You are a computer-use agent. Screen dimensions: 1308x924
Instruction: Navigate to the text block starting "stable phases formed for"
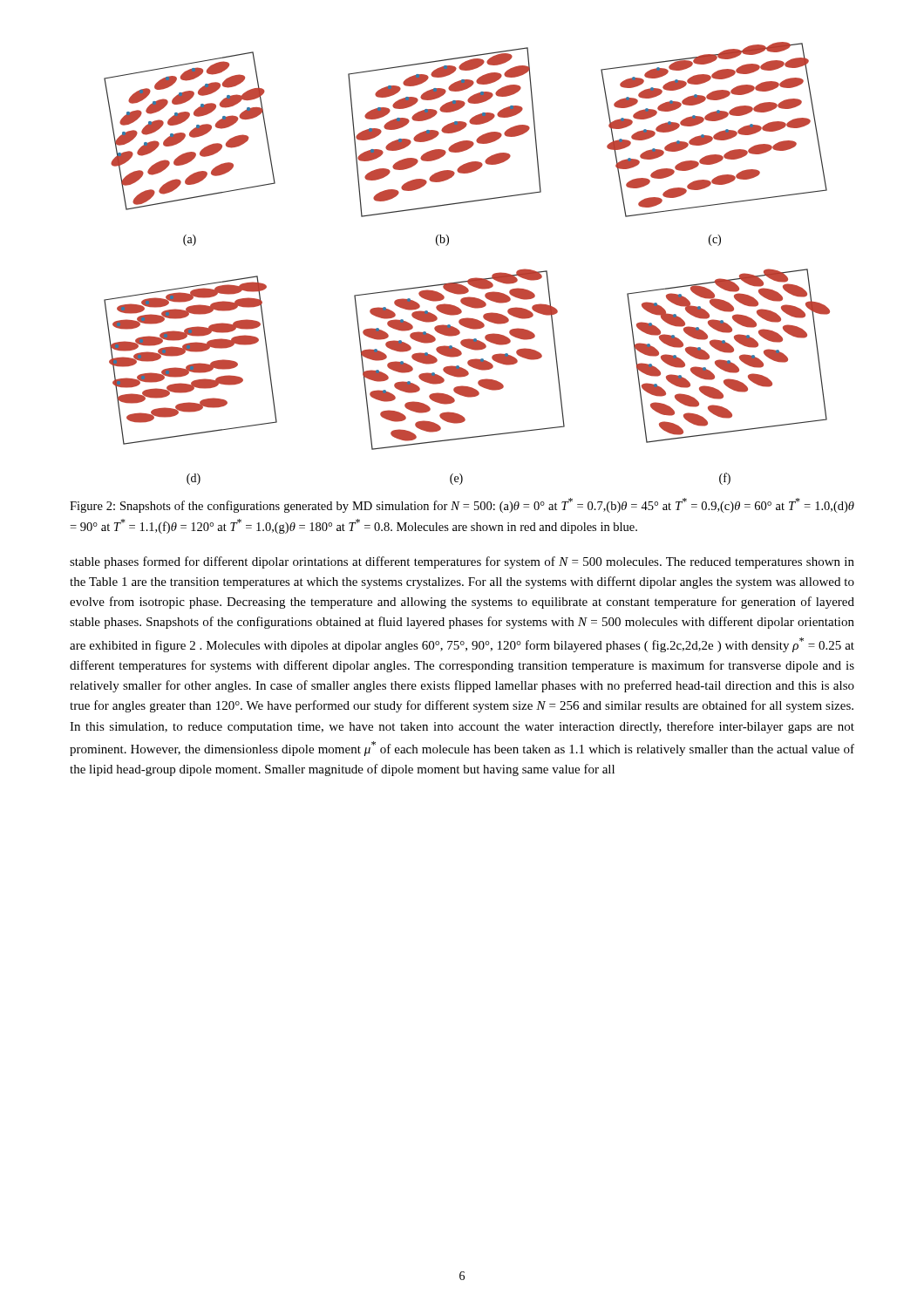(462, 665)
